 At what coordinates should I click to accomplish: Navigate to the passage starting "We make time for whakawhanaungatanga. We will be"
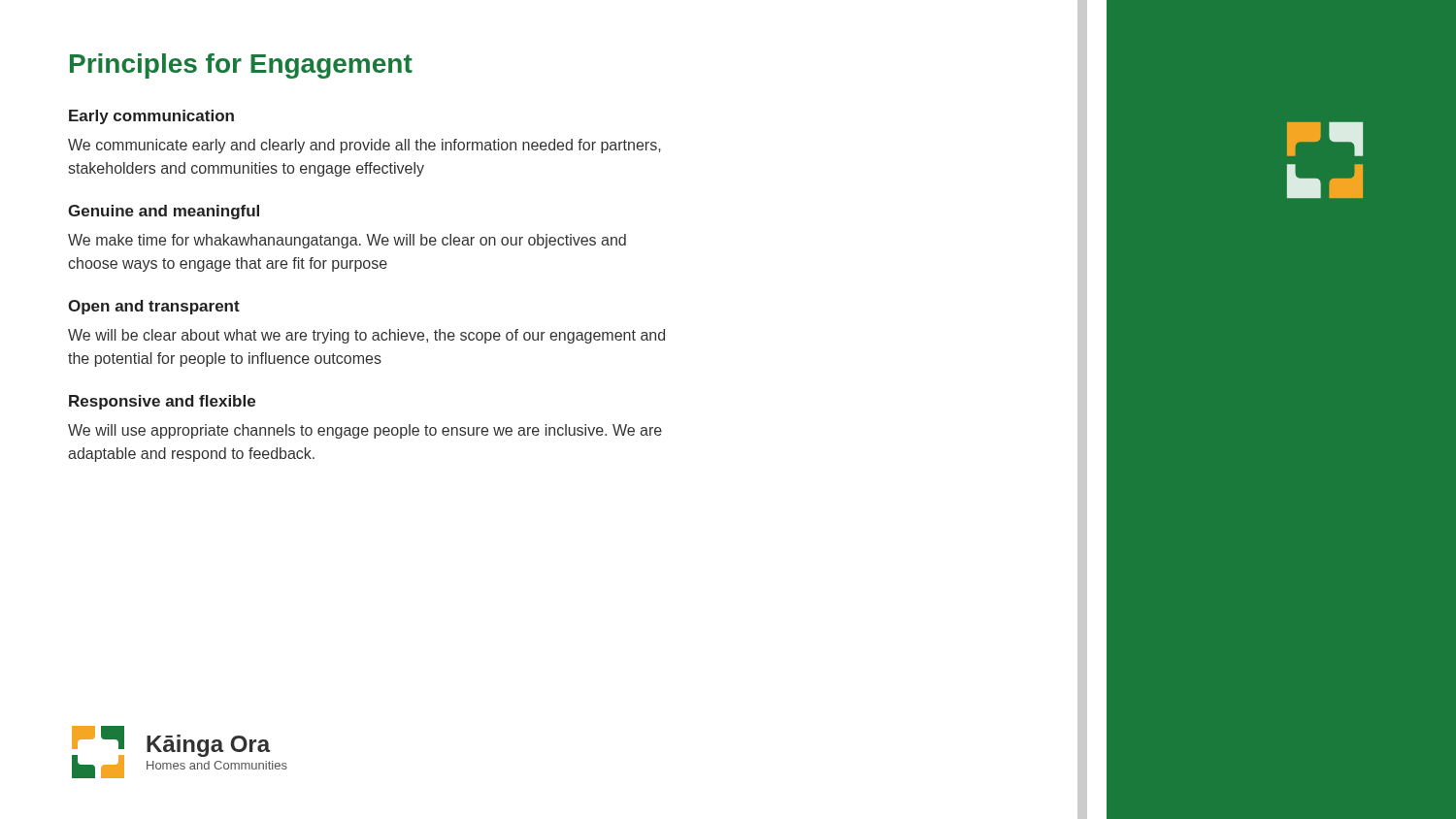pos(347,252)
